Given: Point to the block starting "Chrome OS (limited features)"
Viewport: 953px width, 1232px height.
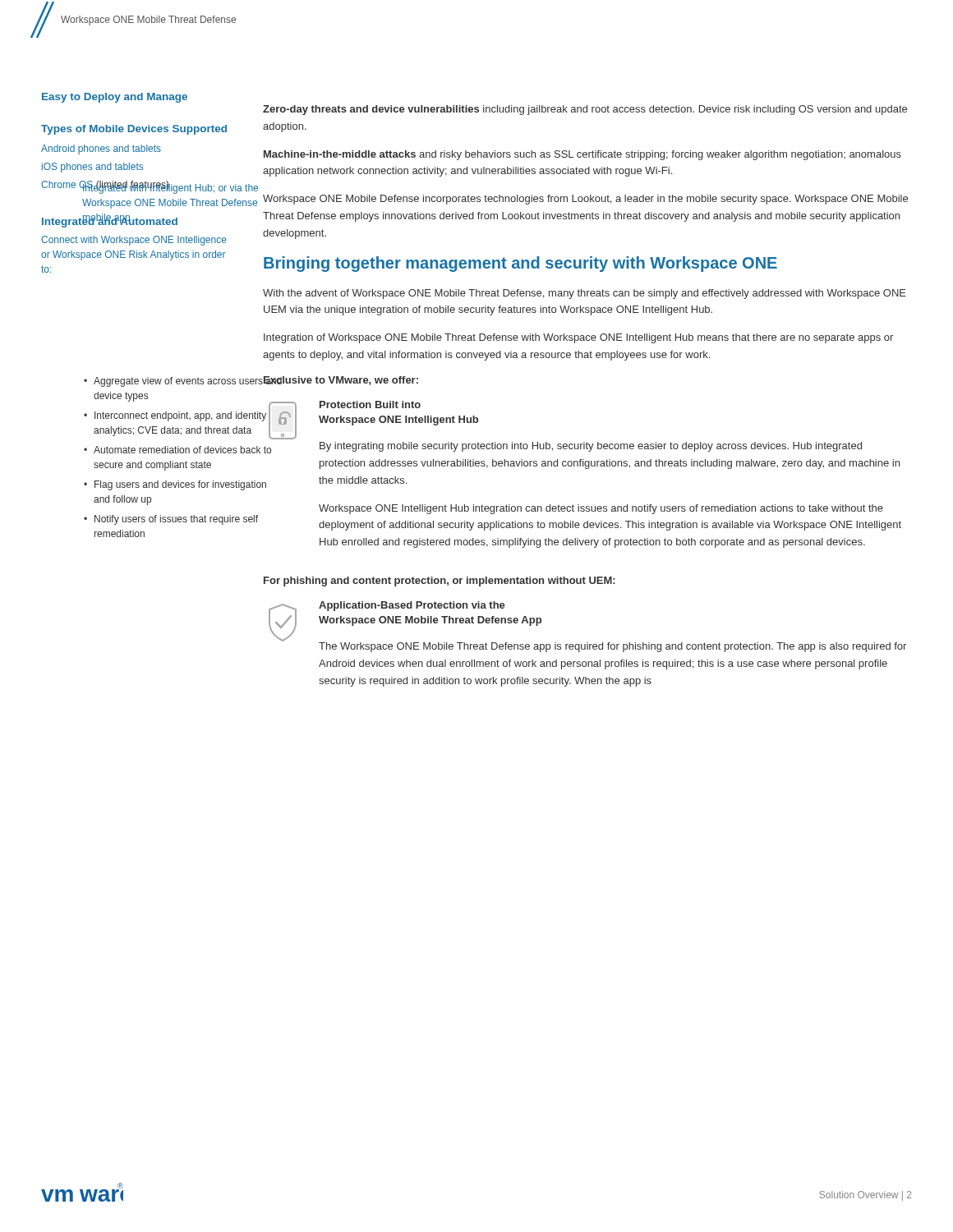Looking at the screenshot, I should point(136,185).
